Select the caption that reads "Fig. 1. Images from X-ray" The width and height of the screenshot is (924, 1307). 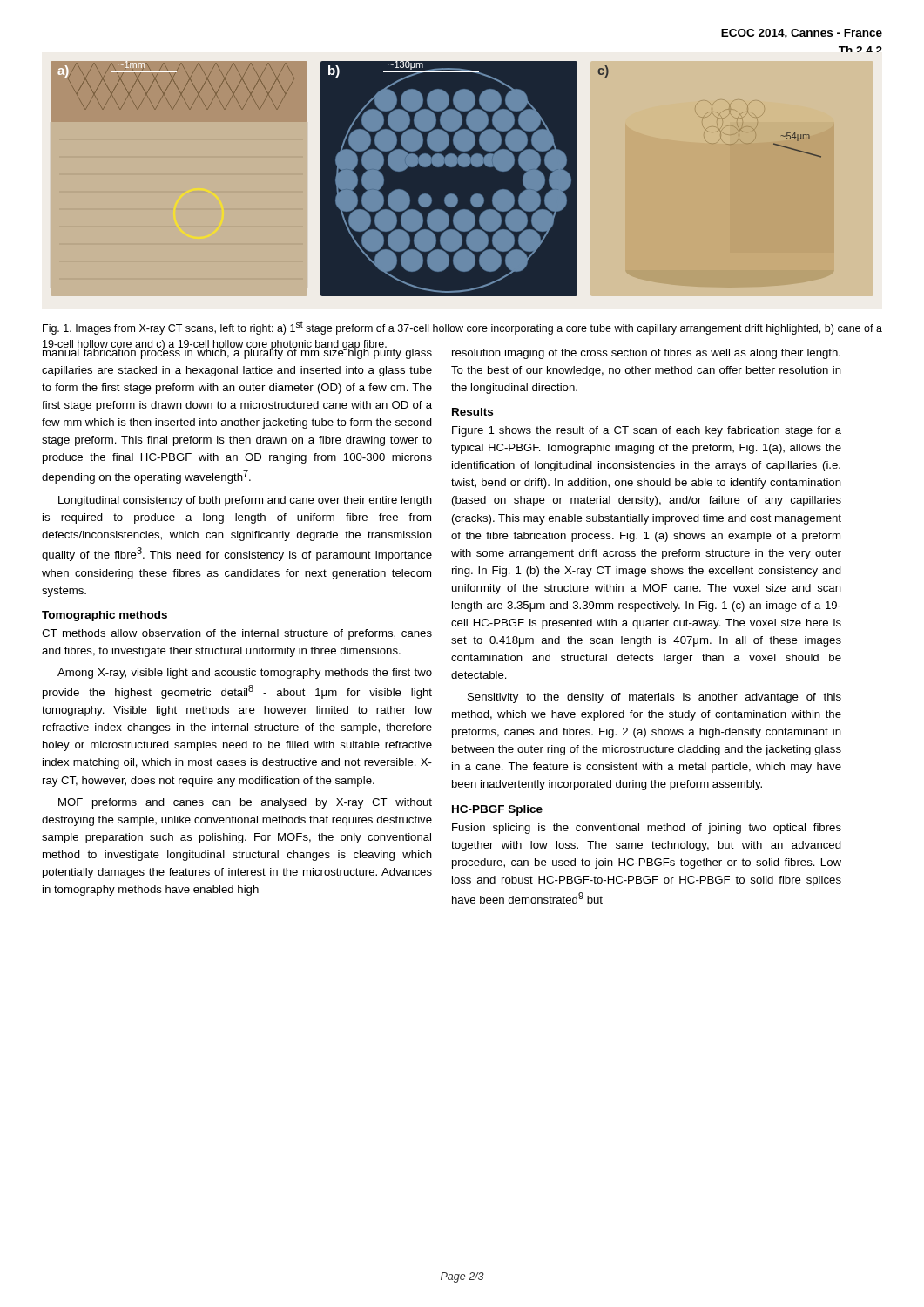pos(462,335)
